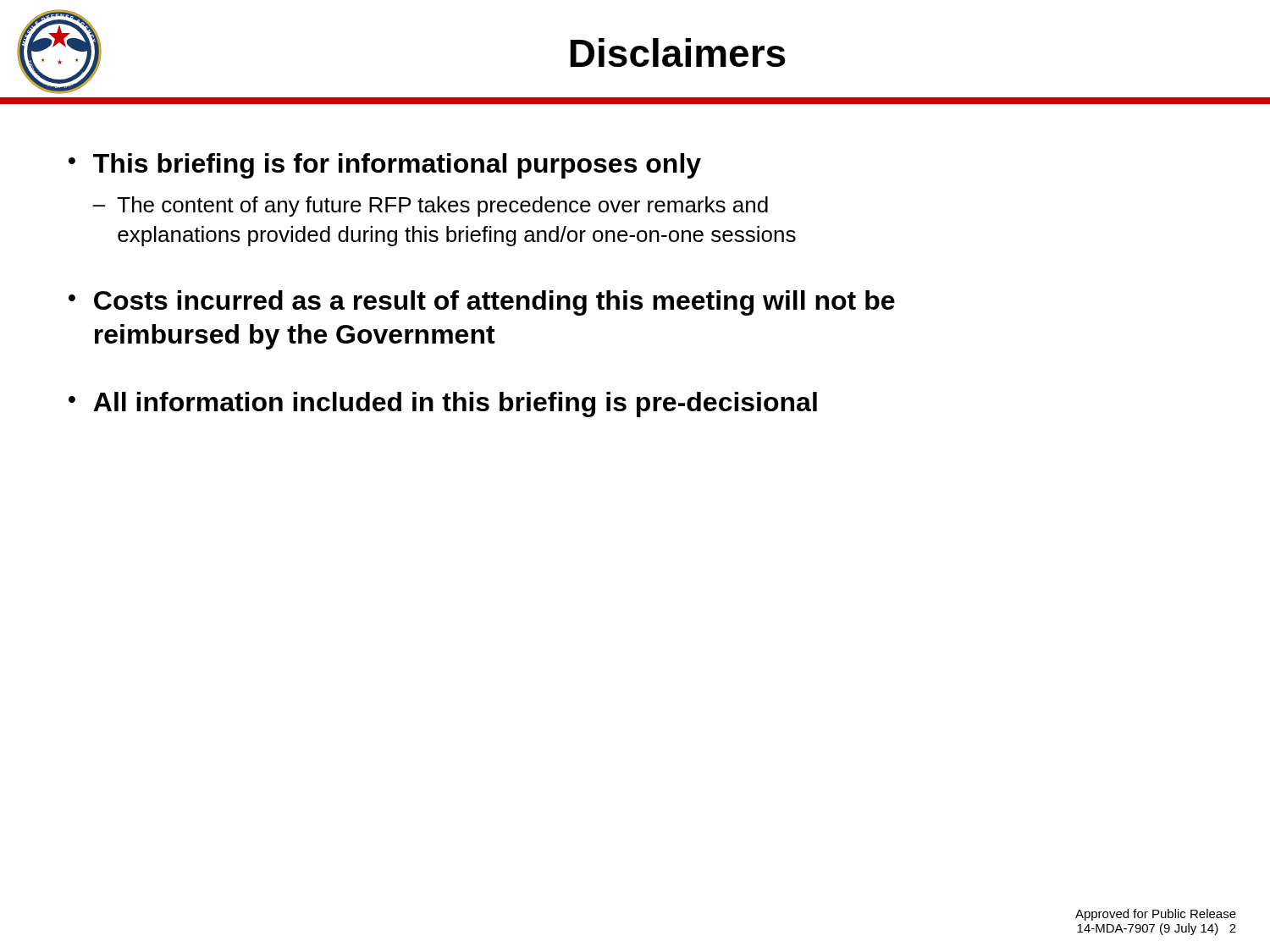Click on the list item that reads "• Costs incurred"

(482, 317)
